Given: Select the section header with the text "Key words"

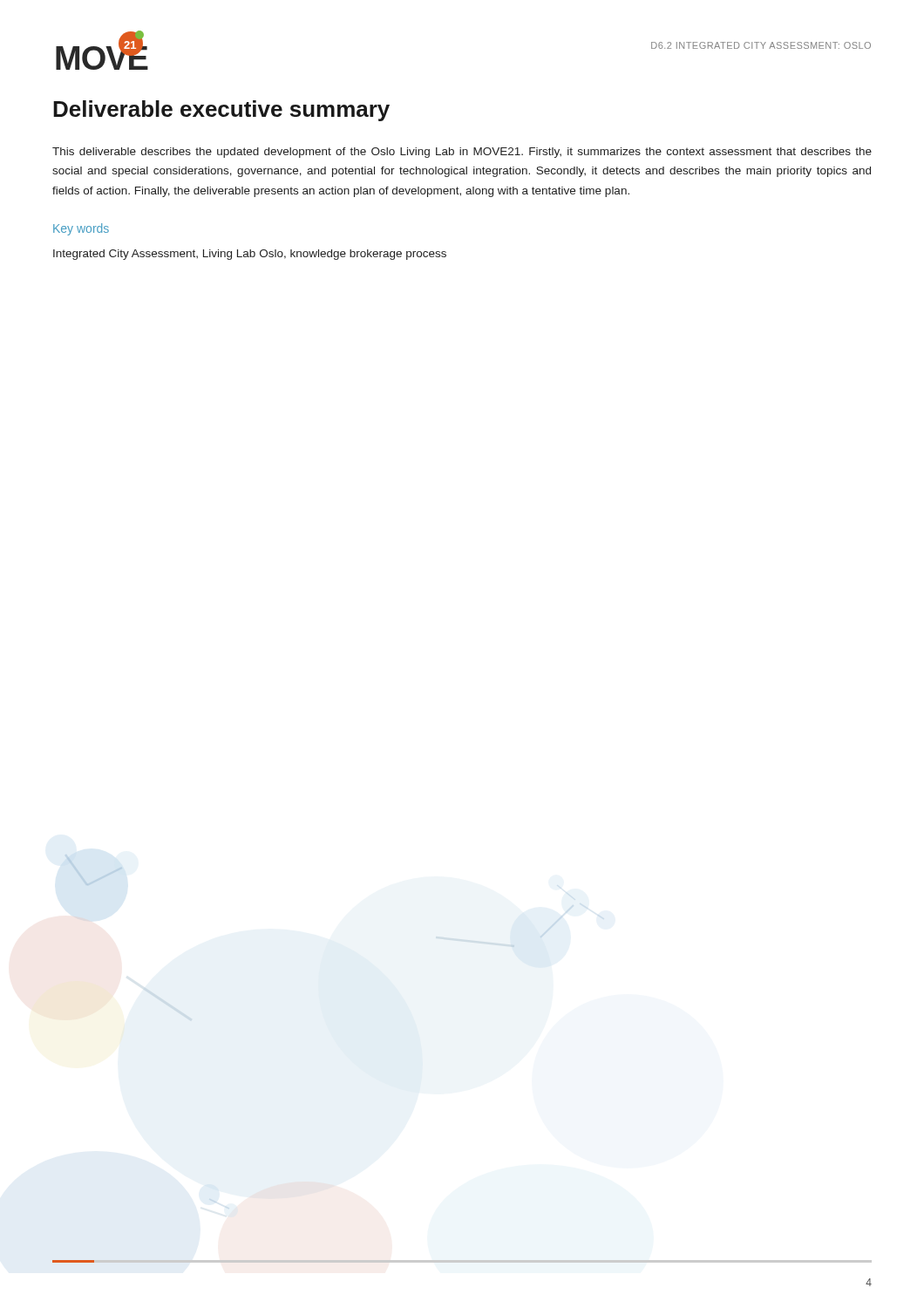Looking at the screenshot, I should tap(81, 229).
